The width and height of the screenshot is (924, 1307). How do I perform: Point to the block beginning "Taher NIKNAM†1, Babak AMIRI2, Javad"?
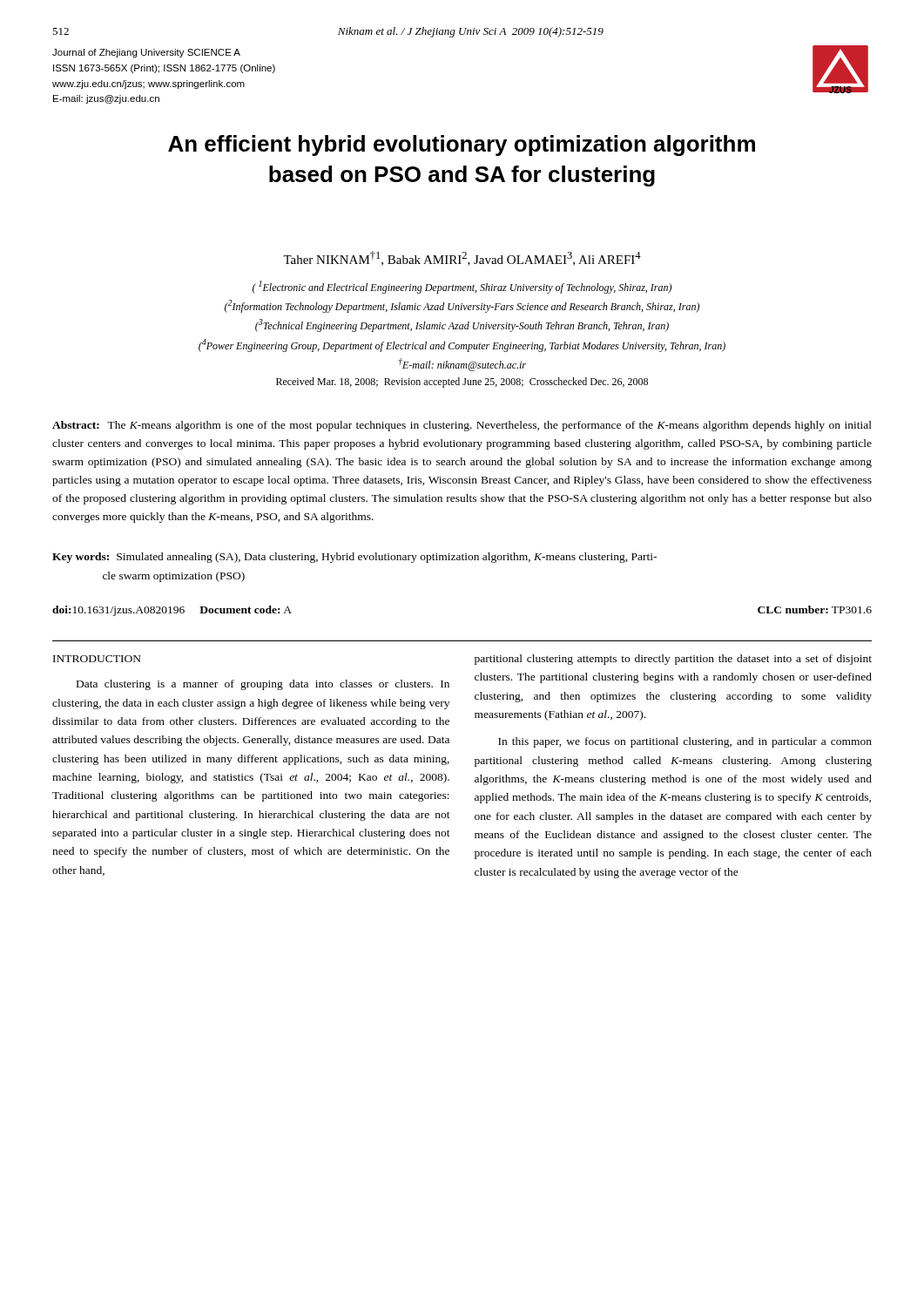click(x=462, y=258)
